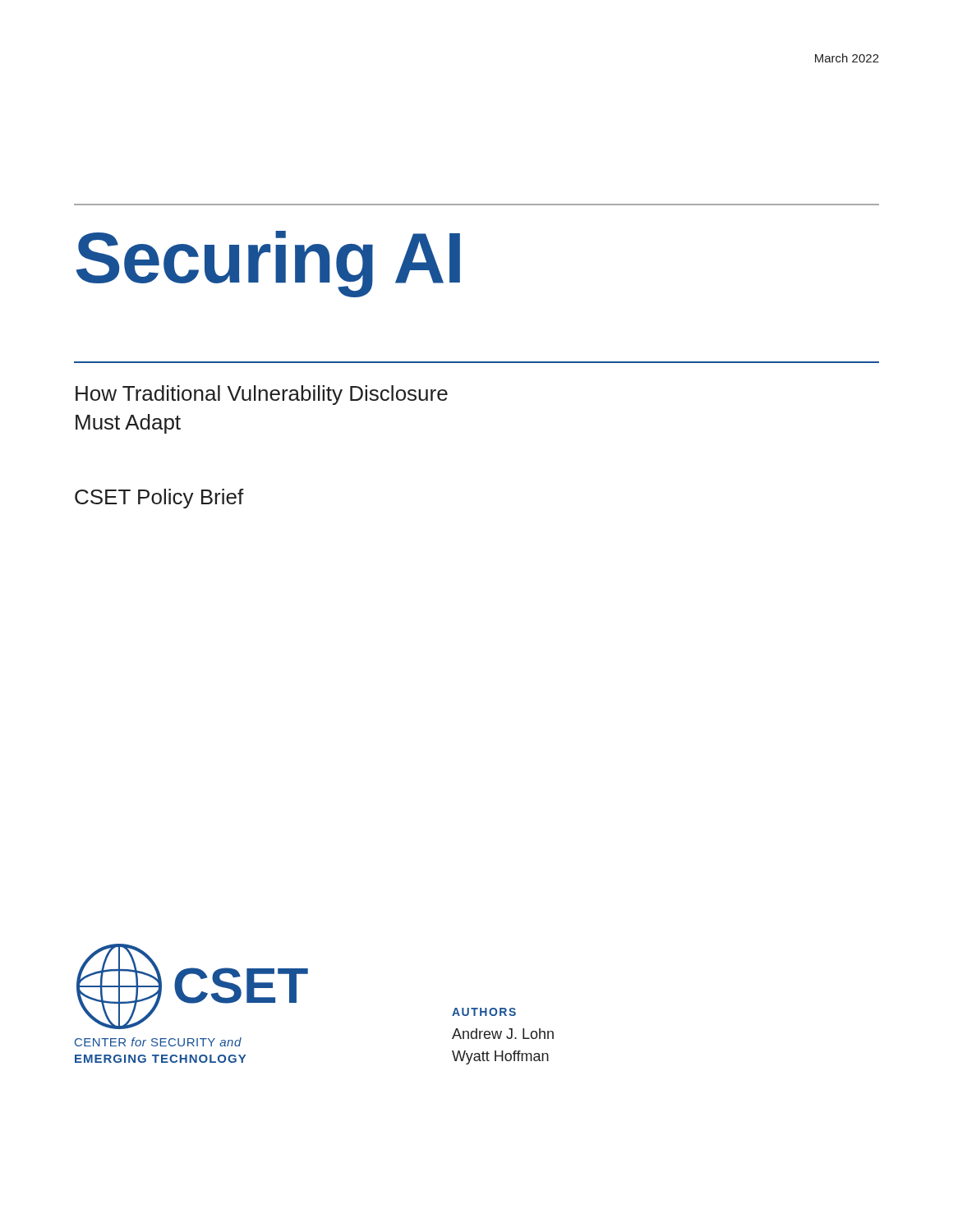Click the logo
This screenshot has width=953, height=1232.
pyautogui.click(x=214, y=1000)
